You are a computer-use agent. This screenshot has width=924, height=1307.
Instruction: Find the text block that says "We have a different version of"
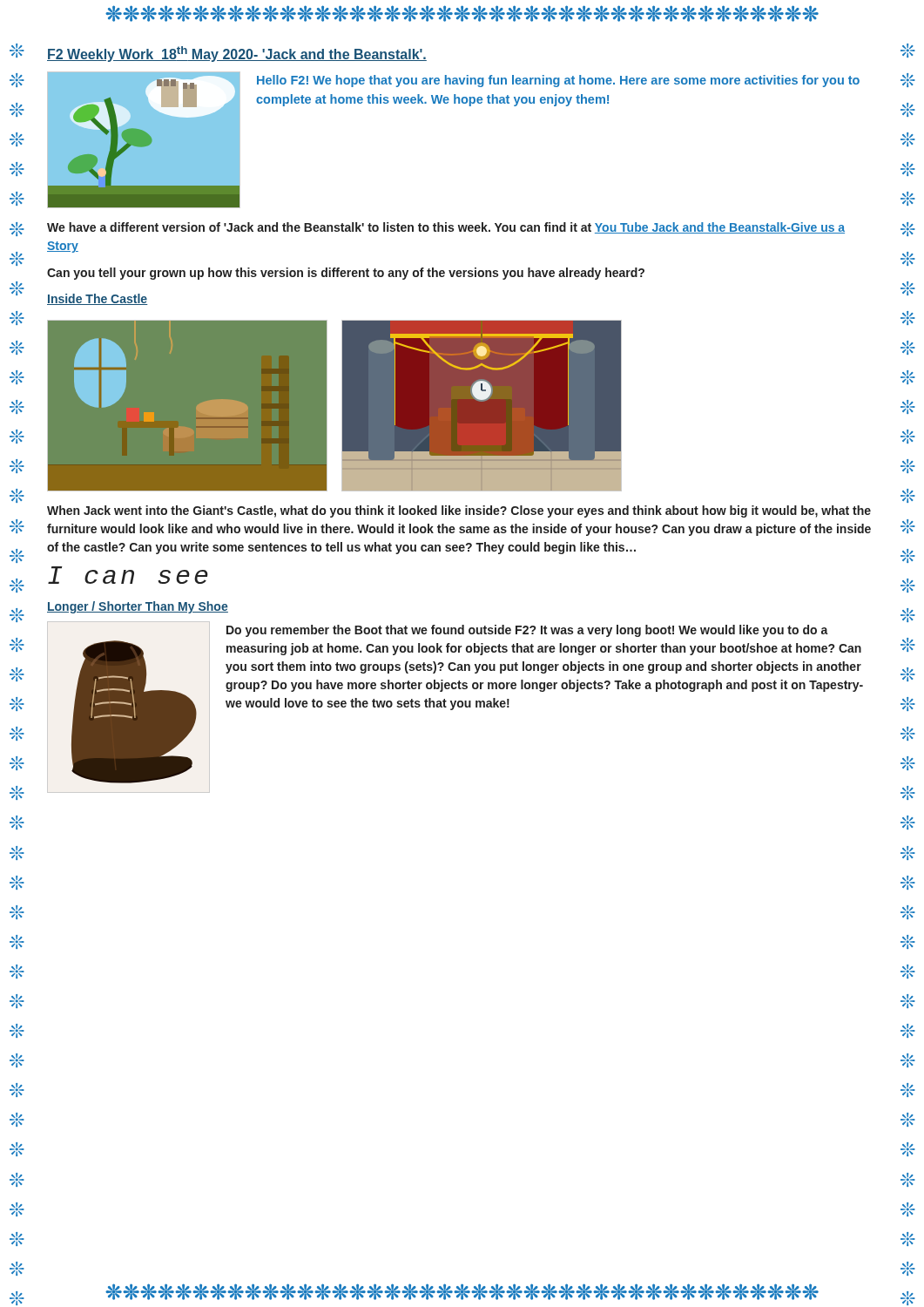446,237
